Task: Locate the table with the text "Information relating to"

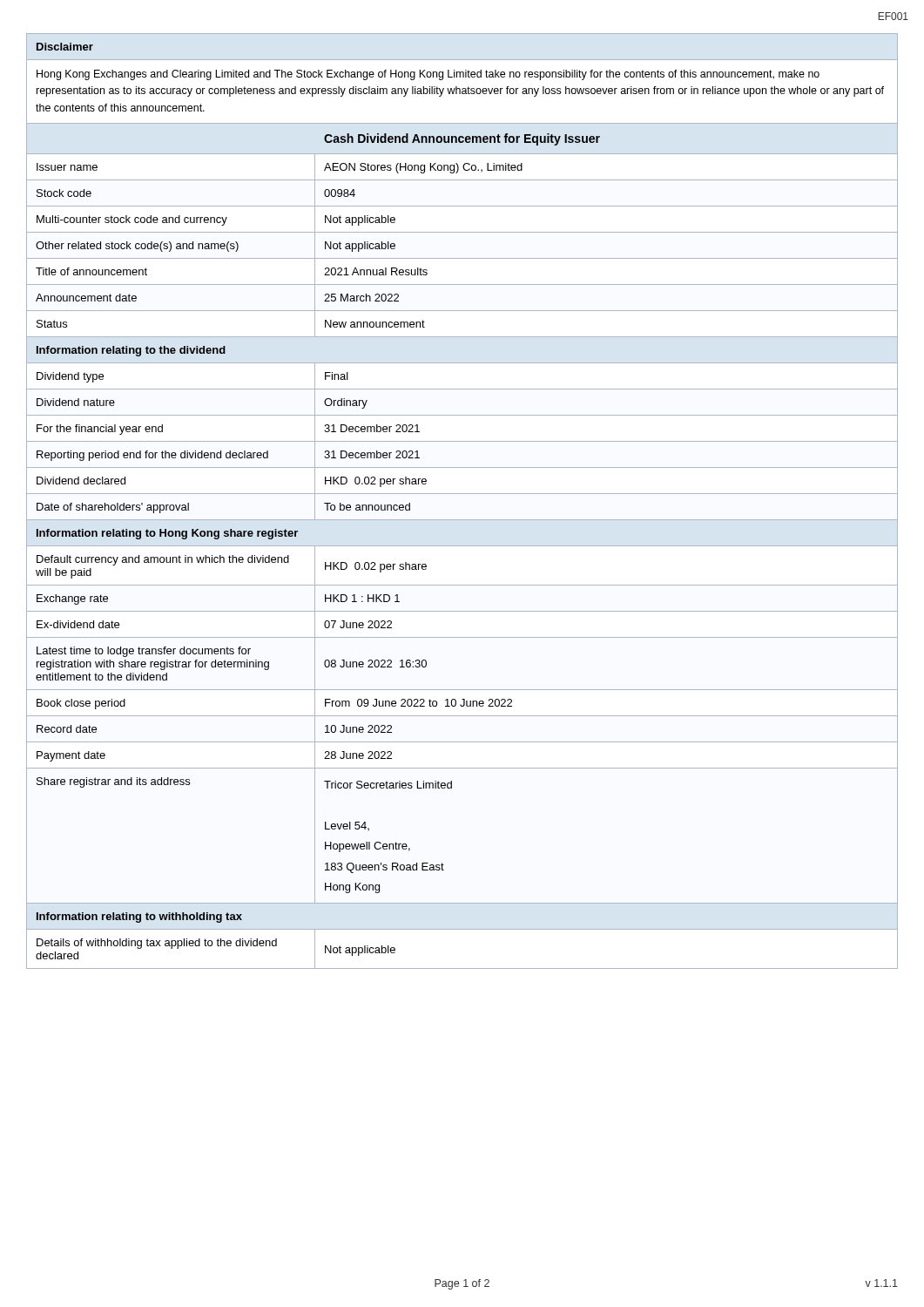Action: 462,501
